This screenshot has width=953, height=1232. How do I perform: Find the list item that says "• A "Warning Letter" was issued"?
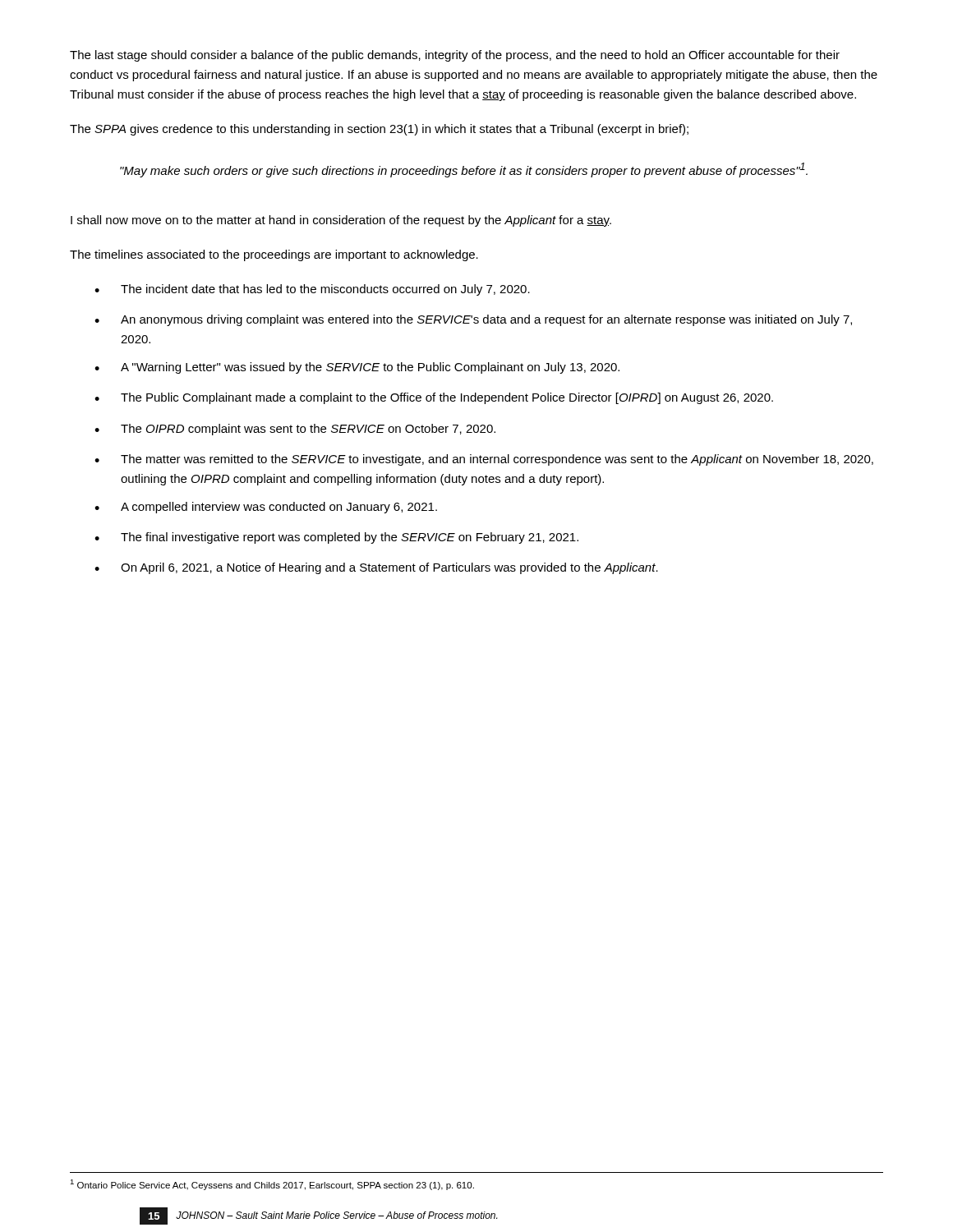pyautogui.click(x=489, y=369)
